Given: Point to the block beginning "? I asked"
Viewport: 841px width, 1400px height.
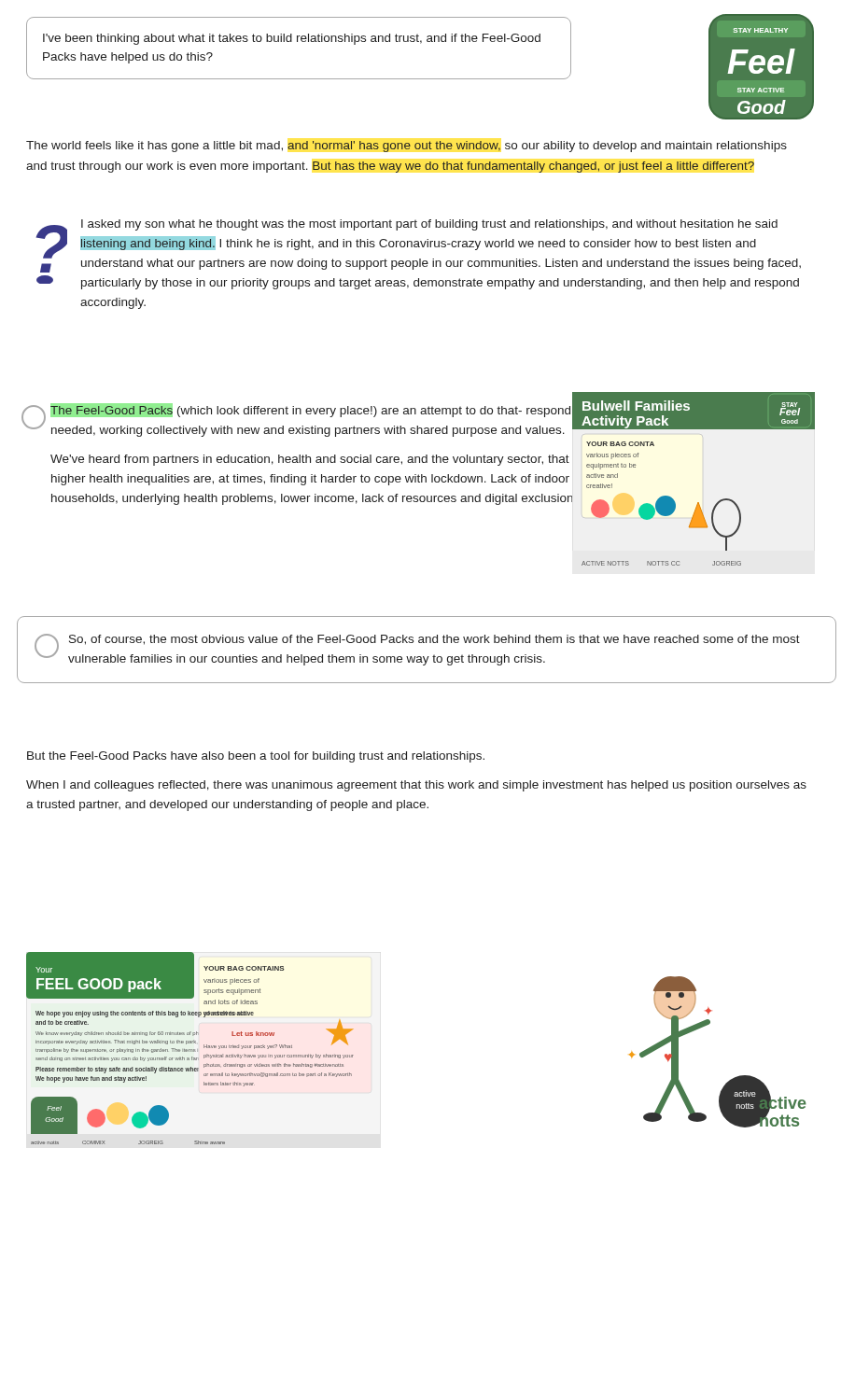Looking at the screenshot, I should pos(418,263).
